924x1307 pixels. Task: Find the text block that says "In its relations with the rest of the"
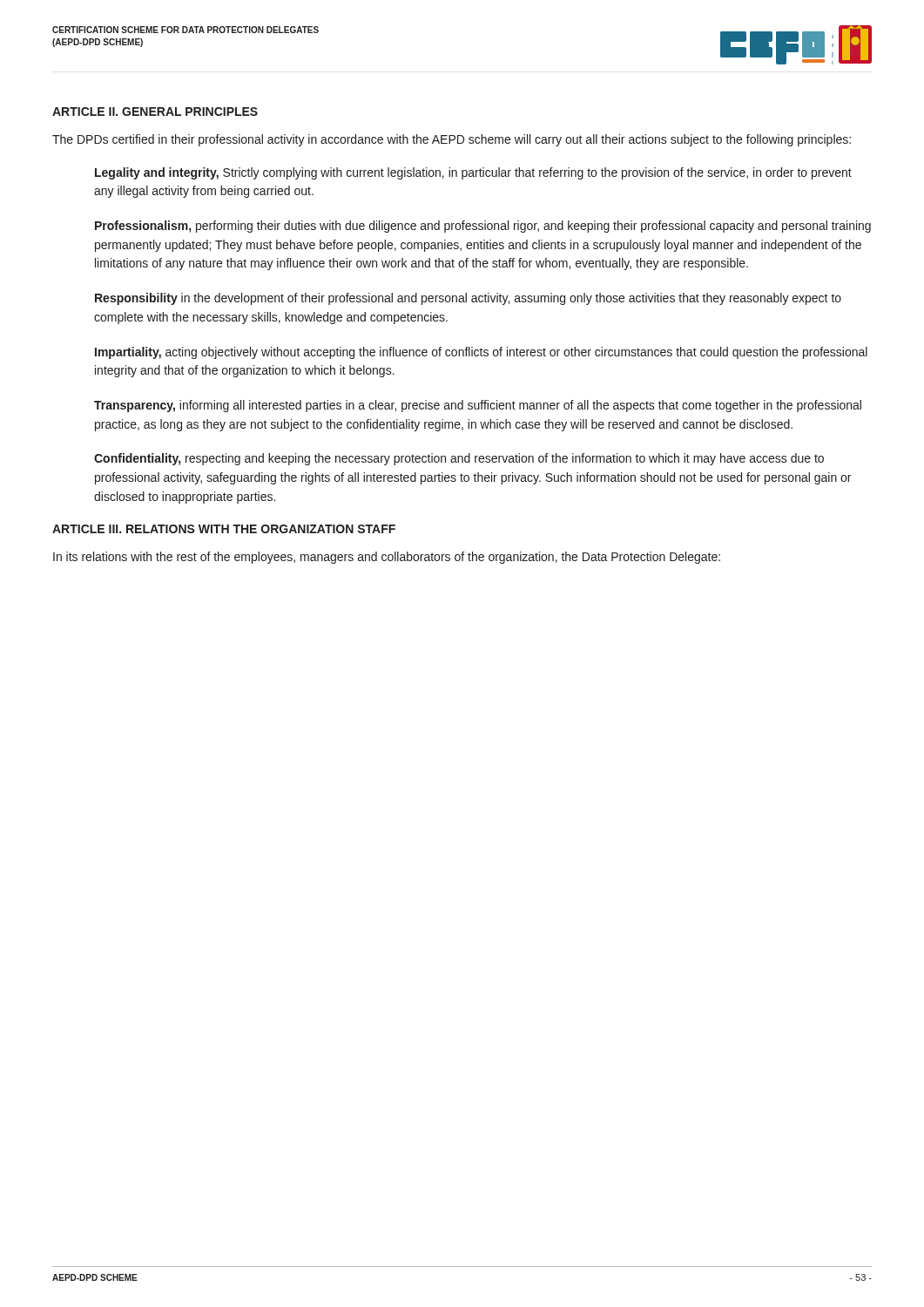pos(387,557)
